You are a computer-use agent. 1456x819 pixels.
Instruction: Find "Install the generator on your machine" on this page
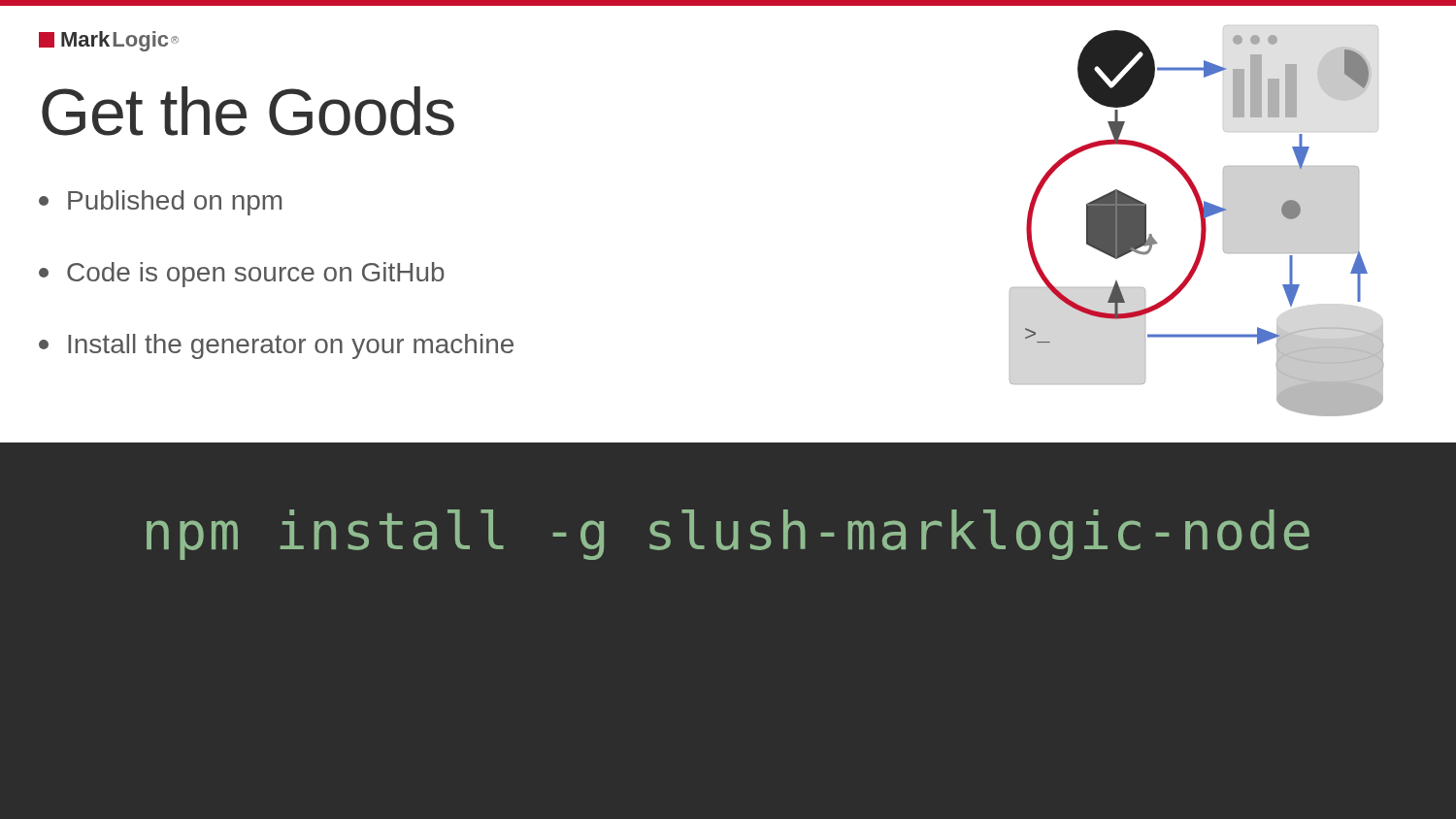tap(277, 345)
